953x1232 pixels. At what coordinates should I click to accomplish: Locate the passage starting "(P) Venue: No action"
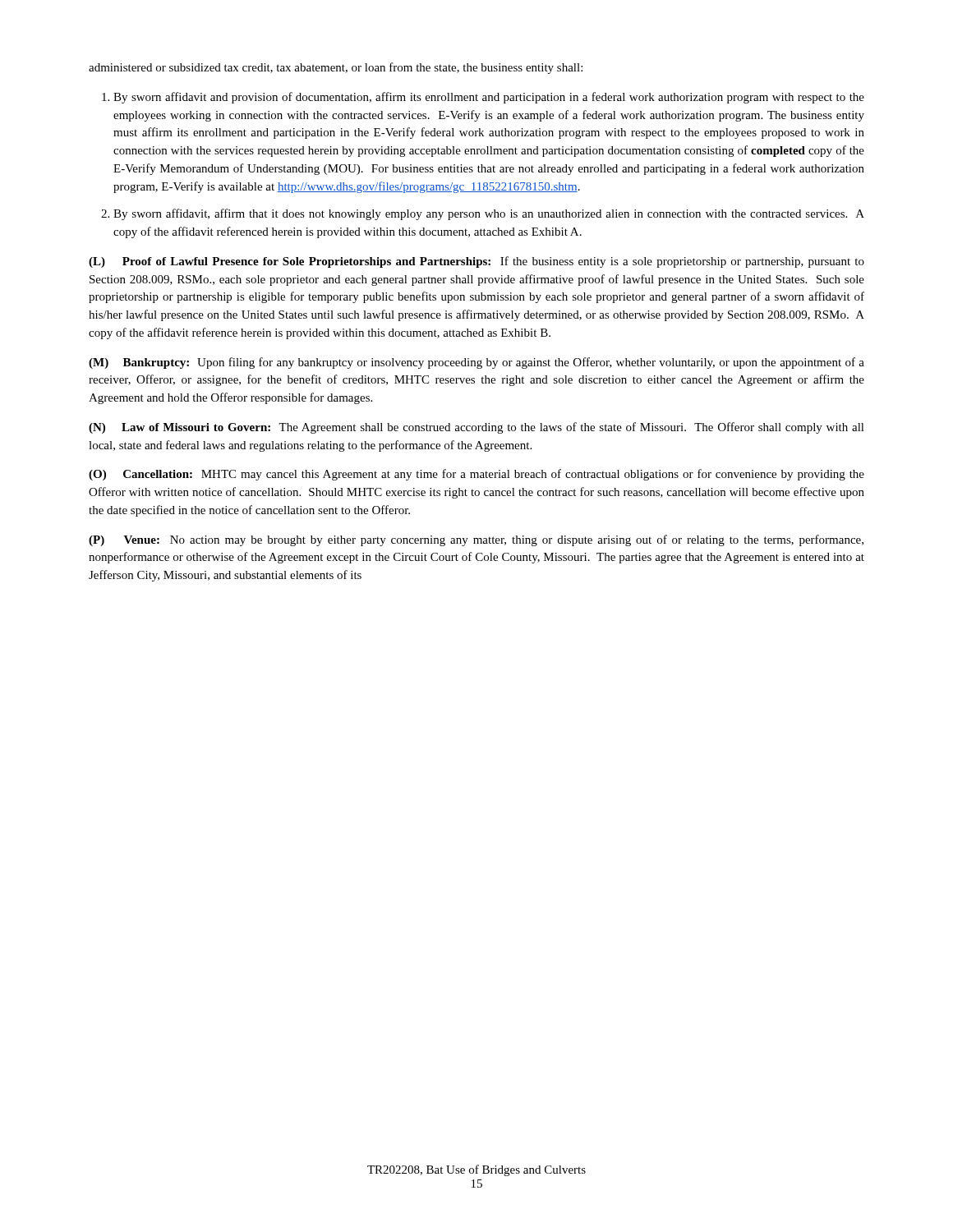click(x=476, y=557)
